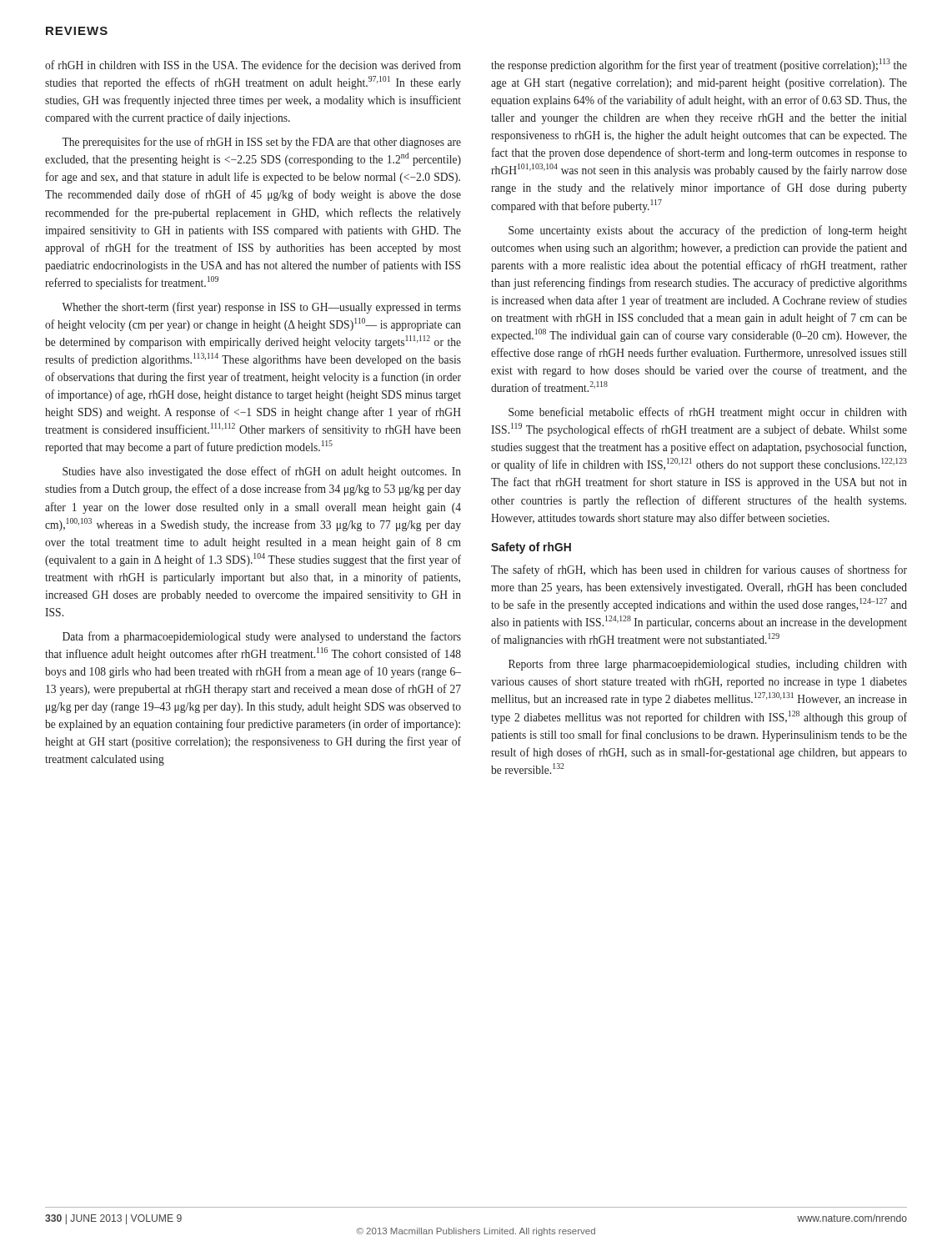Image resolution: width=952 pixels, height=1251 pixels.
Task: Locate the section header with the text "Safety of rhGH"
Action: pos(531,547)
